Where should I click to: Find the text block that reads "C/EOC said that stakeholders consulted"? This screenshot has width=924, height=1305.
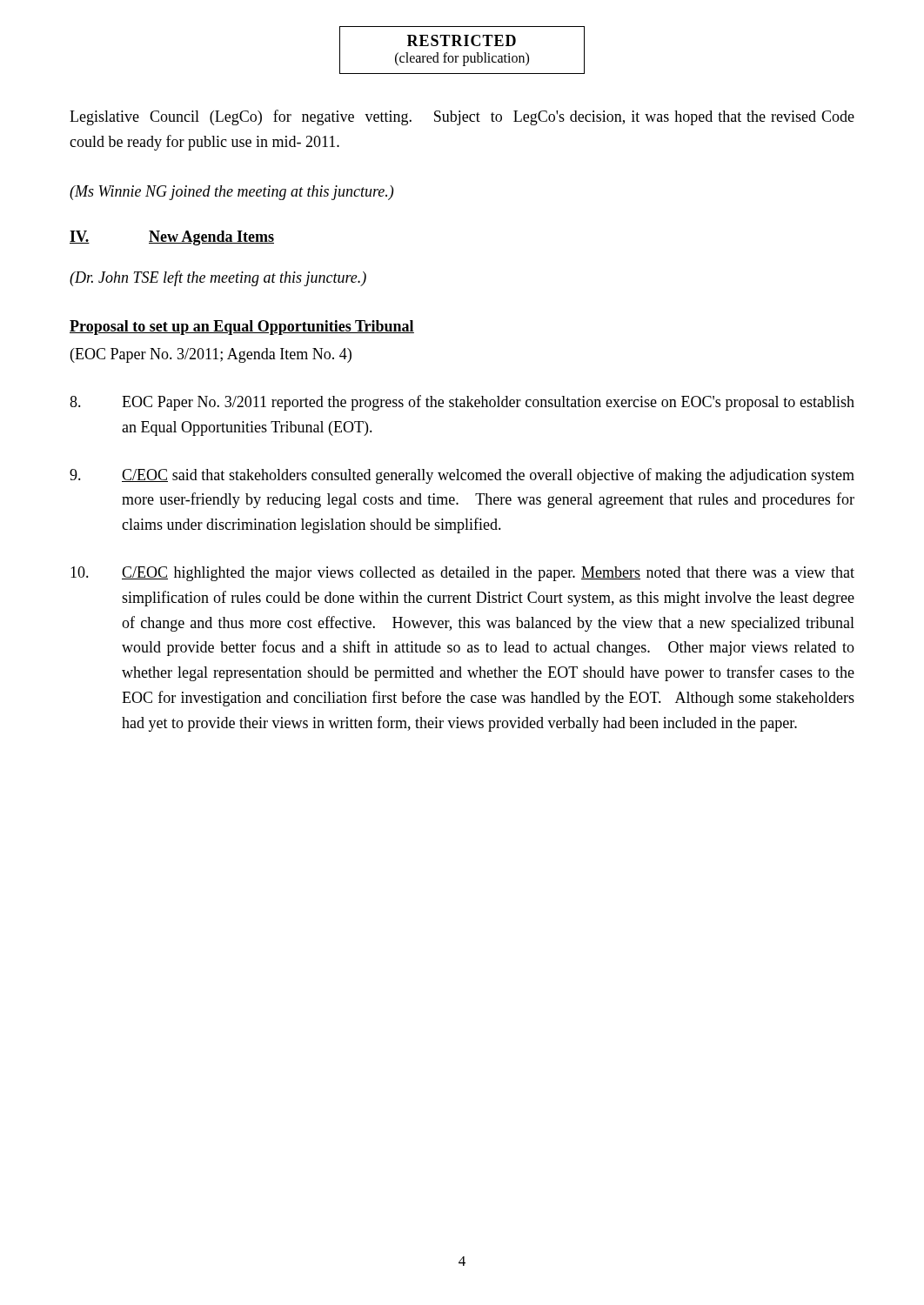point(462,500)
